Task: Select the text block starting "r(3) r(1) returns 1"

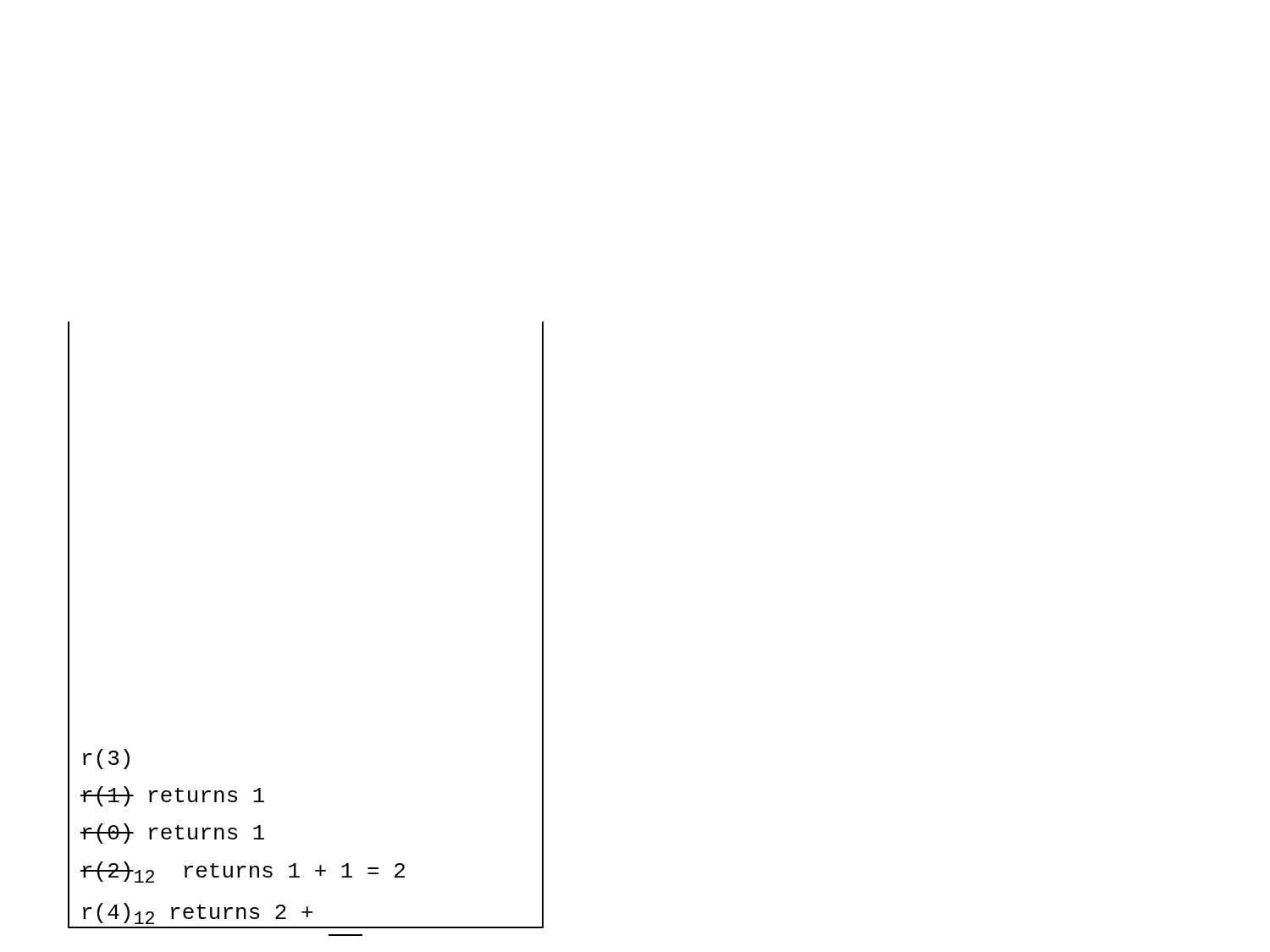Action: click(106, 759)
